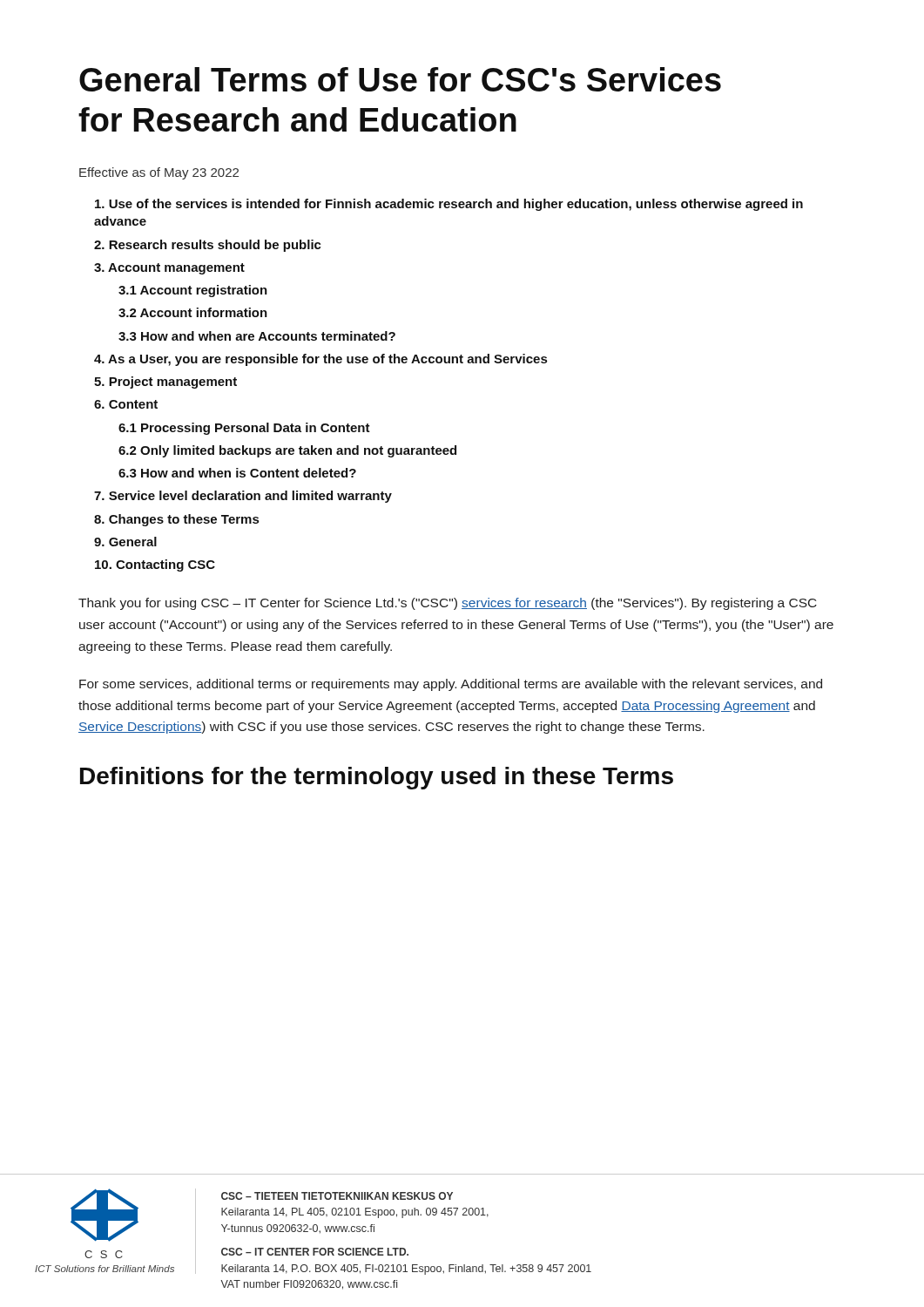Find "7. Service level declaration and limited warranty" on this page

point(243,496)
